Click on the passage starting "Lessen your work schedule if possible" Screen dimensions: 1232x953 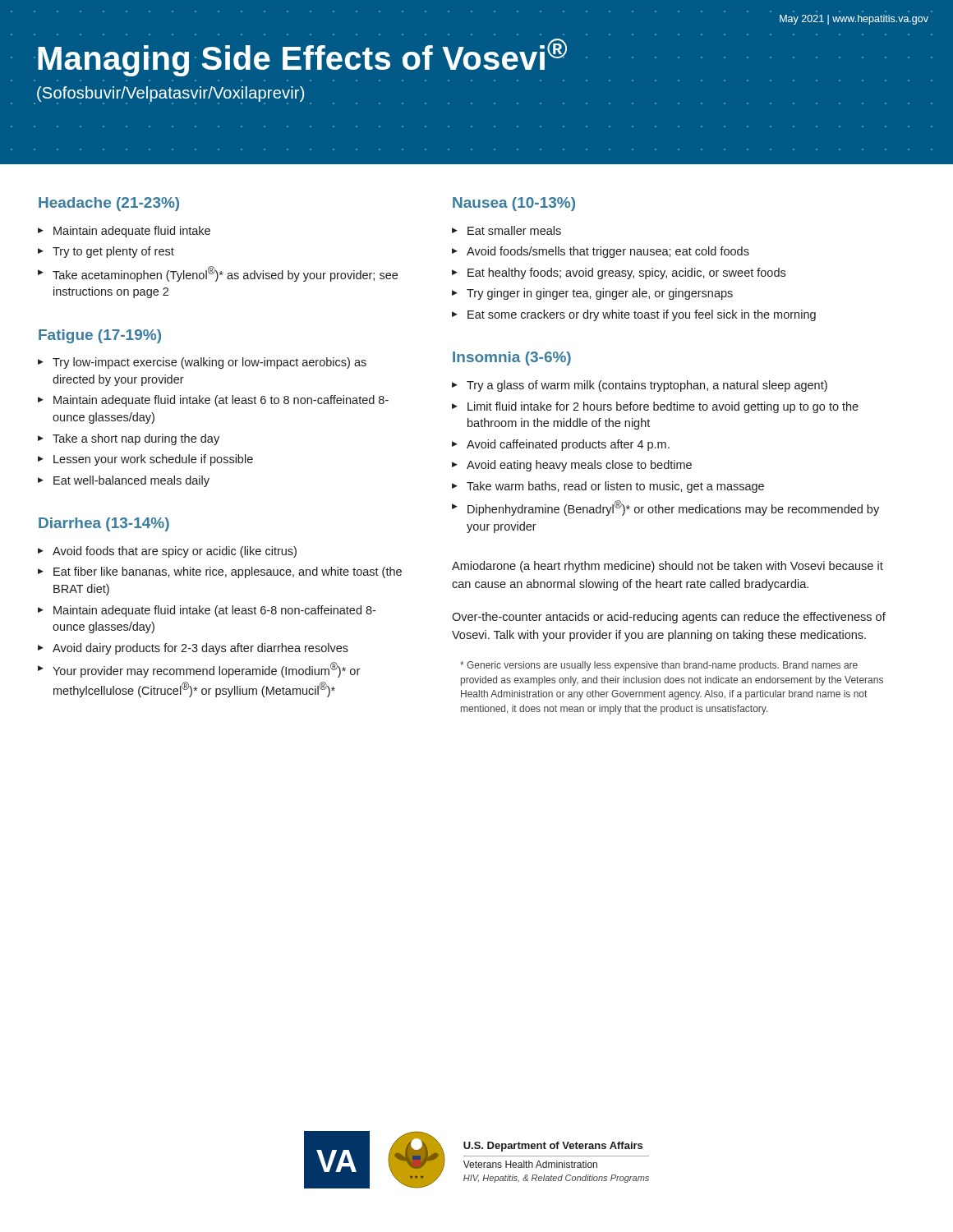153,459
